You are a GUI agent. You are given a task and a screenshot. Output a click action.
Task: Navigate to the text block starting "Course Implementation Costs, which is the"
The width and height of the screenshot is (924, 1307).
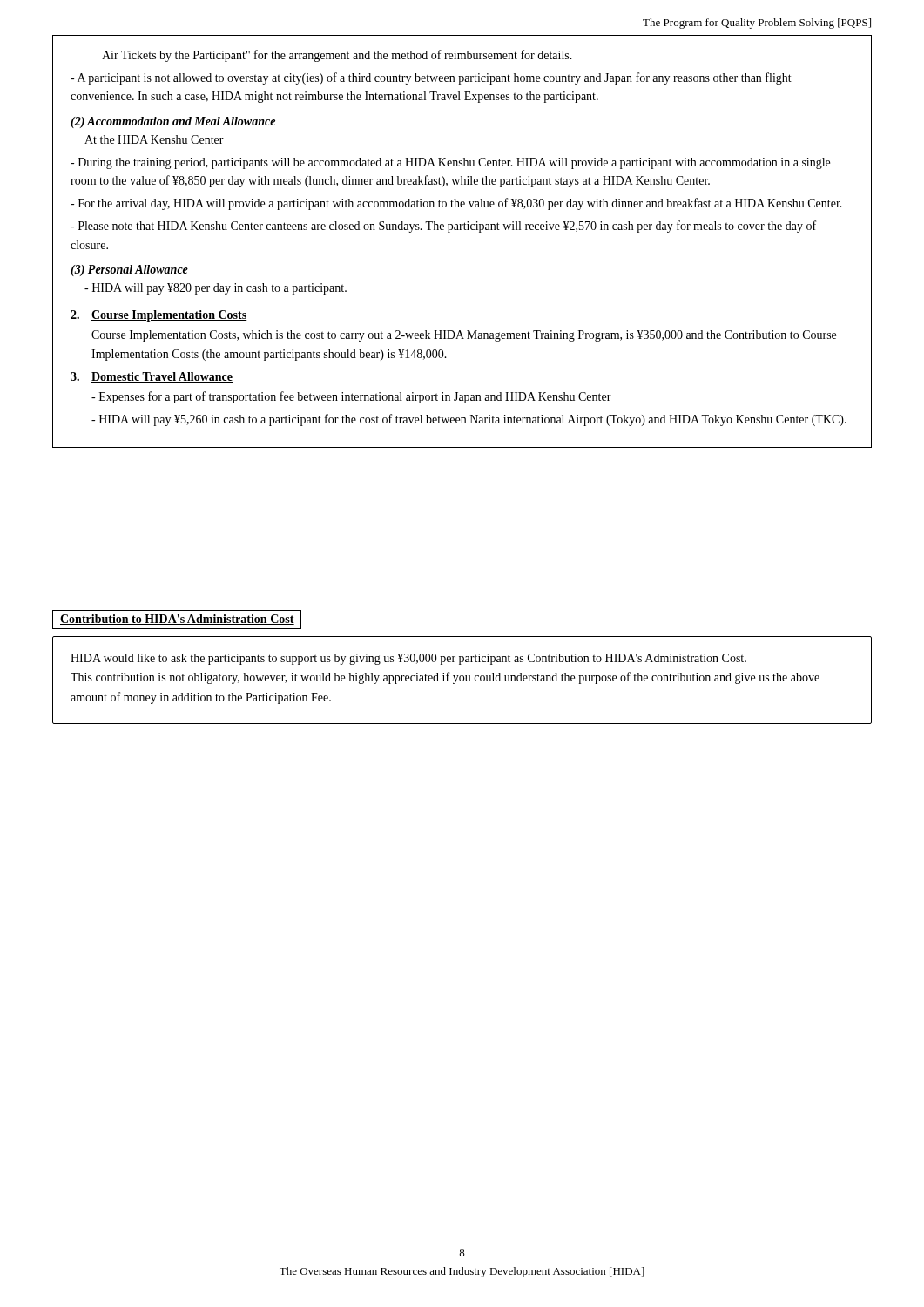(x=464, y=344)
